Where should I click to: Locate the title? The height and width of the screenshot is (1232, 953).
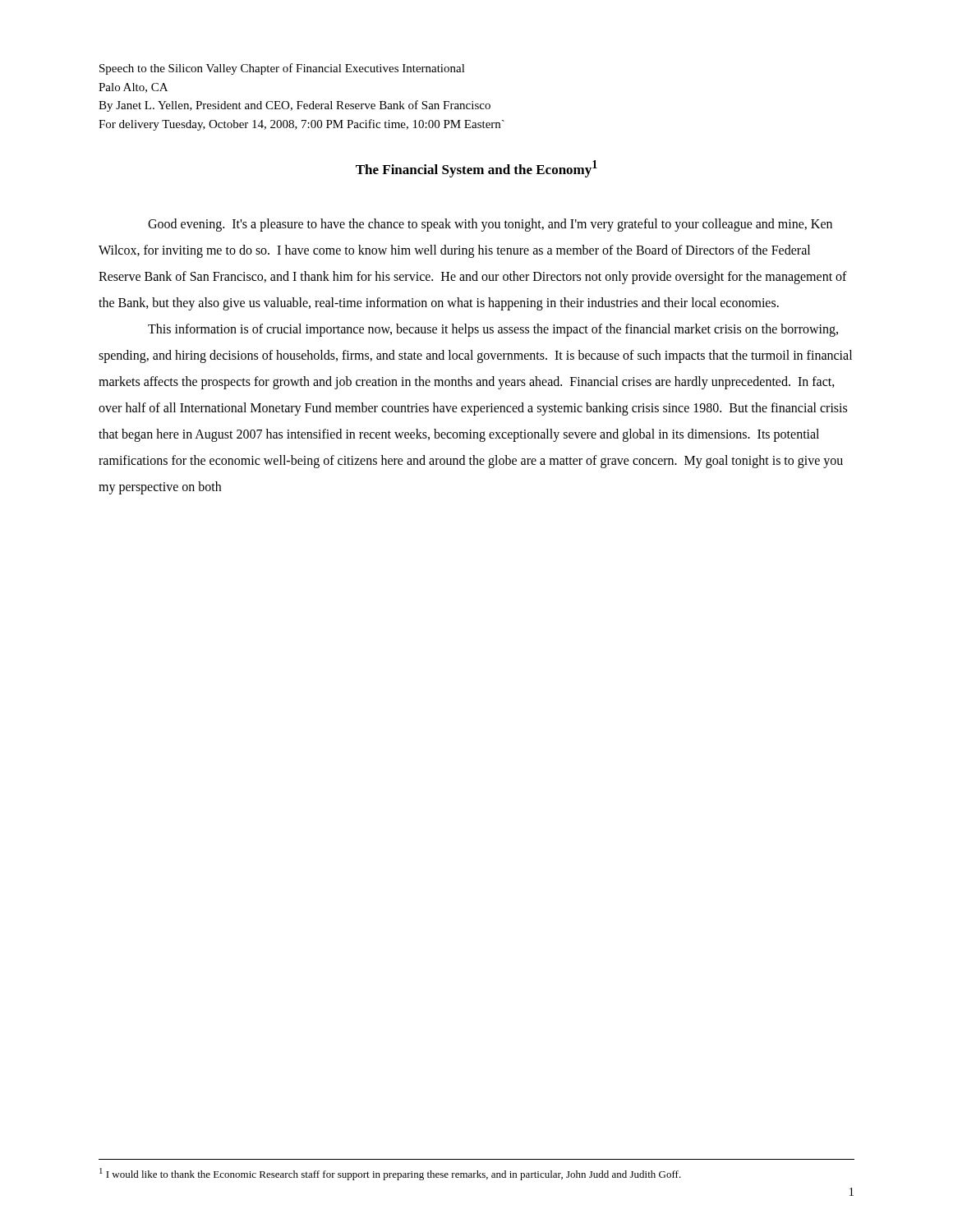click(x=476, y=167)
